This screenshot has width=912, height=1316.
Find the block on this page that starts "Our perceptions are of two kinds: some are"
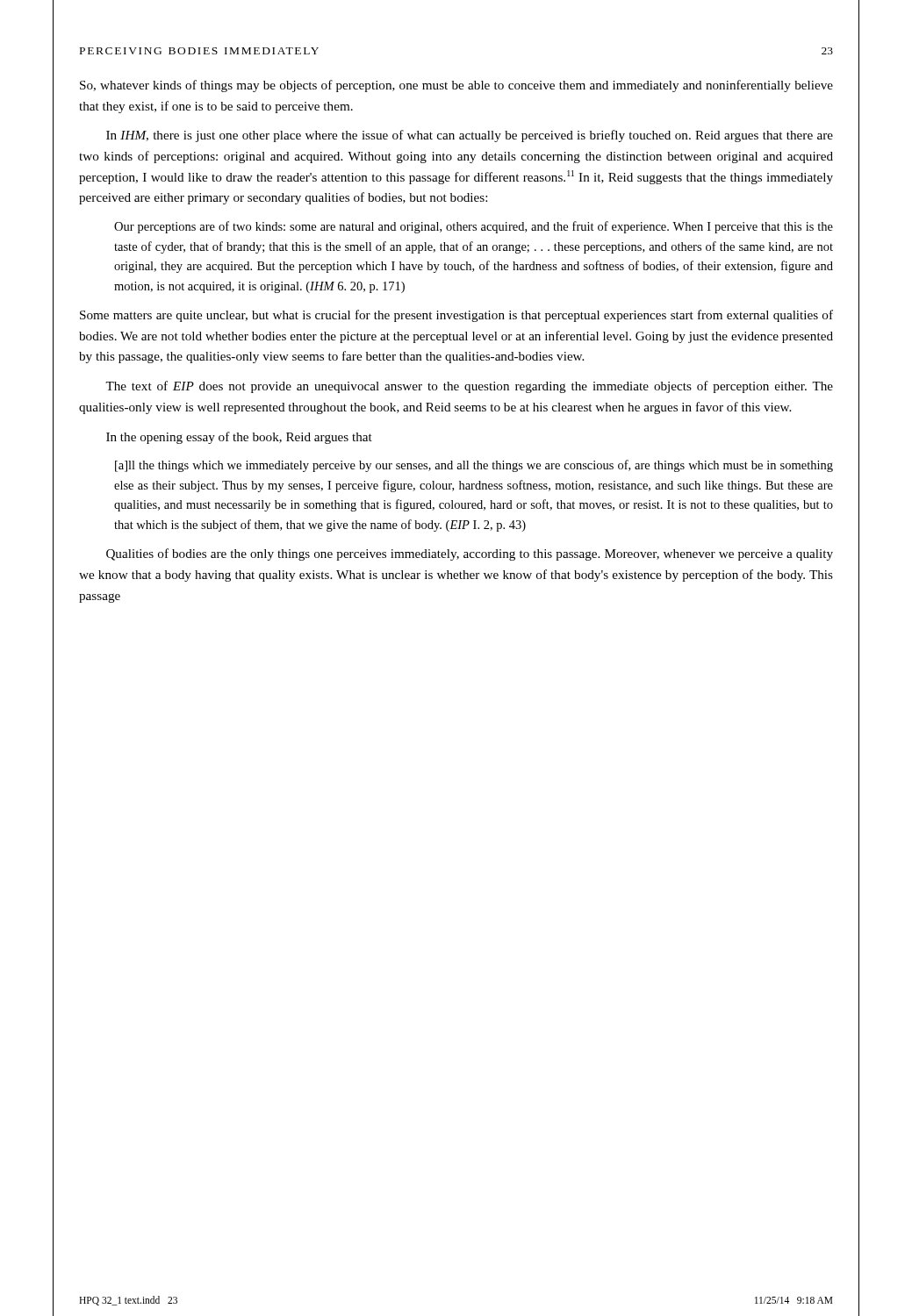tap(474, 256)
